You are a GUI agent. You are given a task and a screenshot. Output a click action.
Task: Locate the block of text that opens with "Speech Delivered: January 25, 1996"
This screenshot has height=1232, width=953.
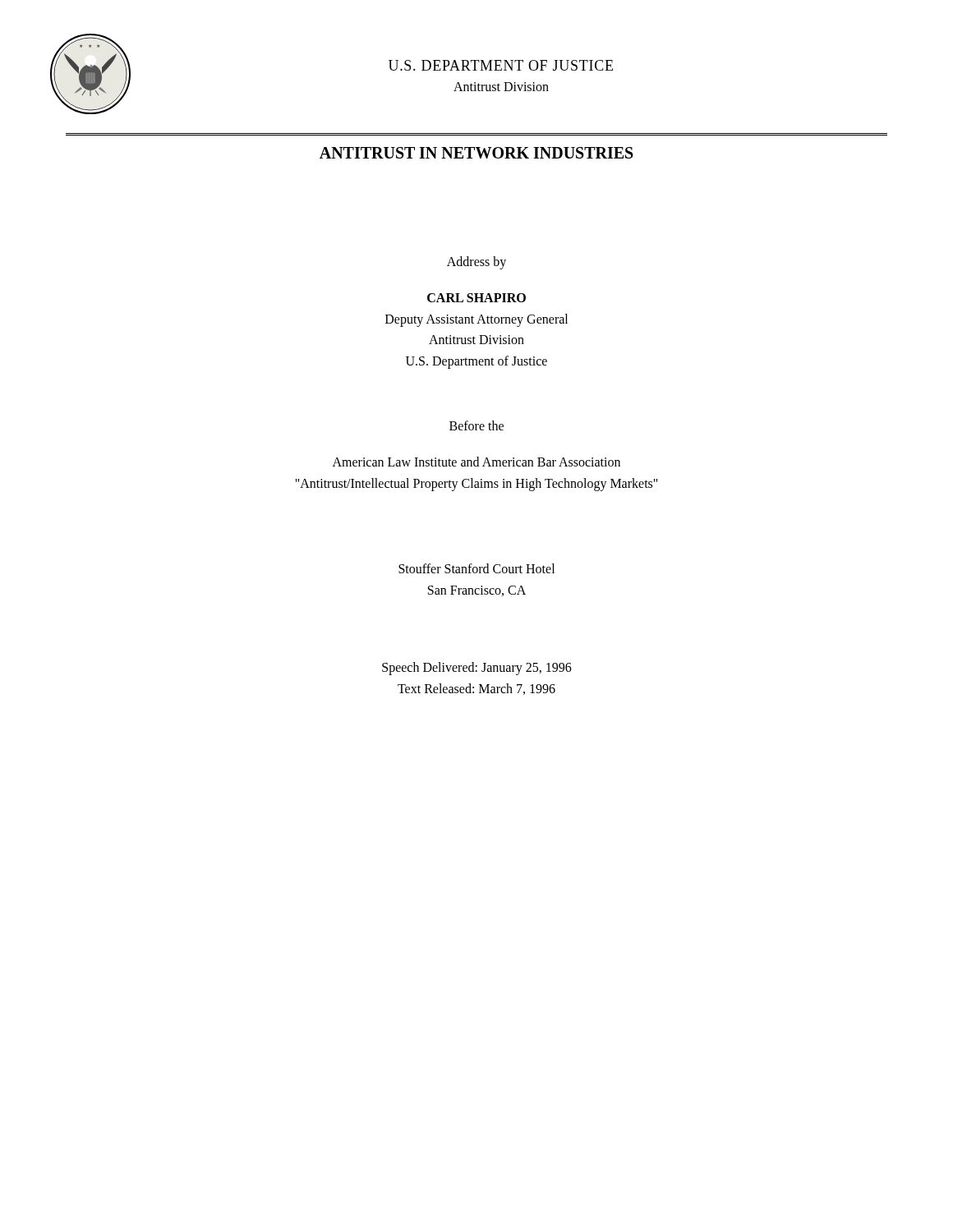tap(476, 678)
